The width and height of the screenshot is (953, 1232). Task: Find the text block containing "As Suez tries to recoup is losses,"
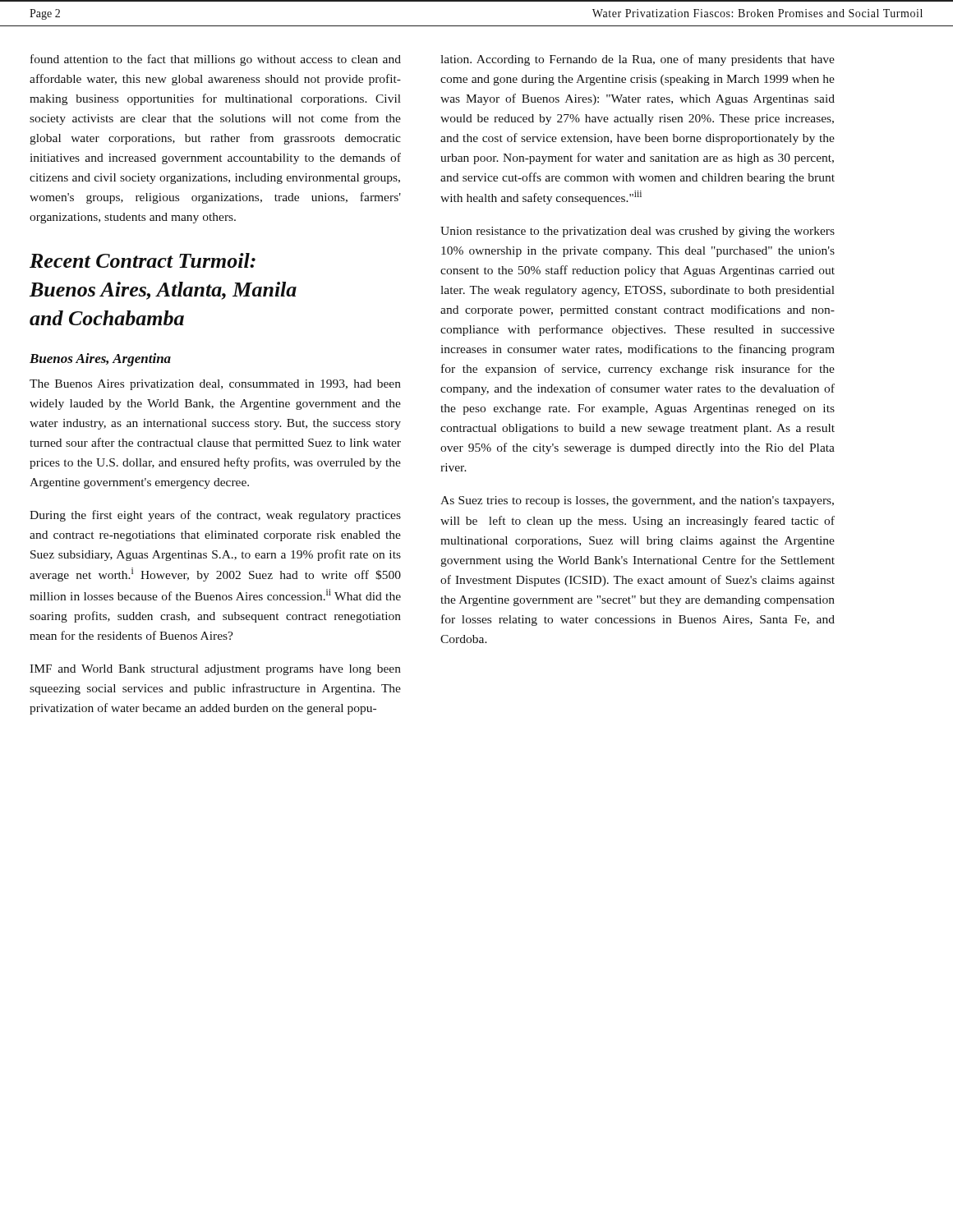point(638,569)
